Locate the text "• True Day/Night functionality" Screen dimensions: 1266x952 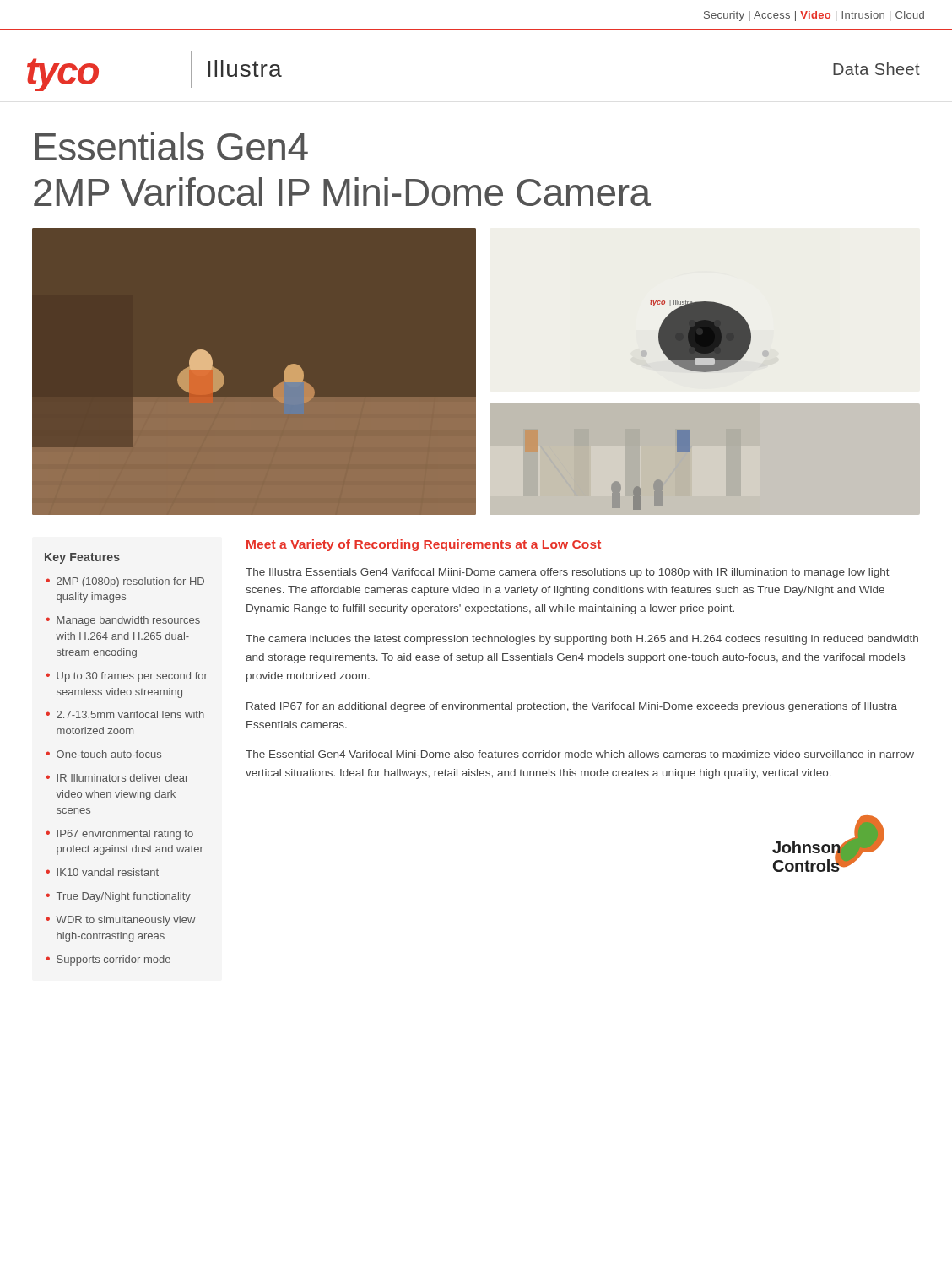tap(118, 897)
